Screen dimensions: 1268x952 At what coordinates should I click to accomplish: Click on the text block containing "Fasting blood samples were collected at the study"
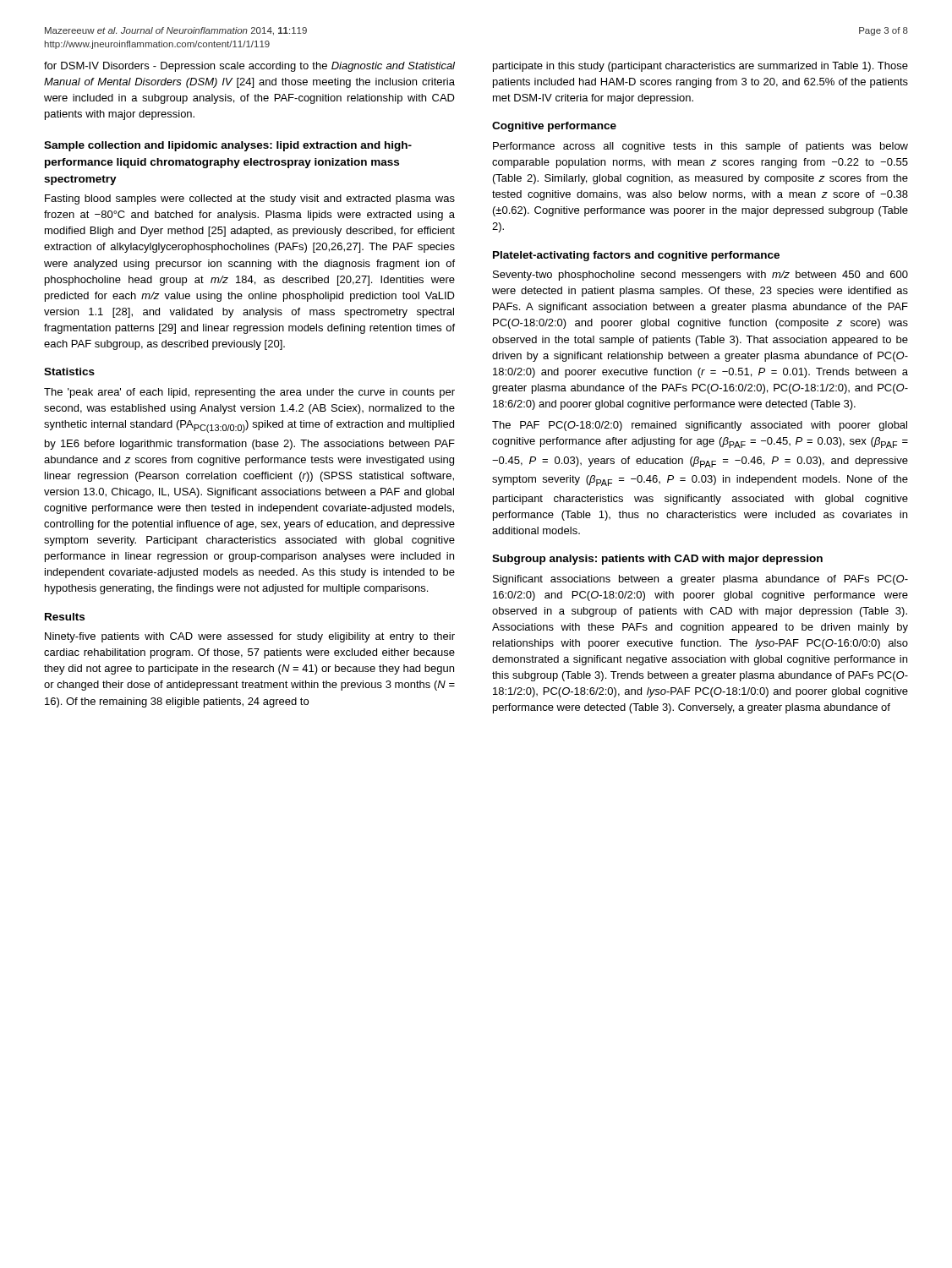[249, 271]
